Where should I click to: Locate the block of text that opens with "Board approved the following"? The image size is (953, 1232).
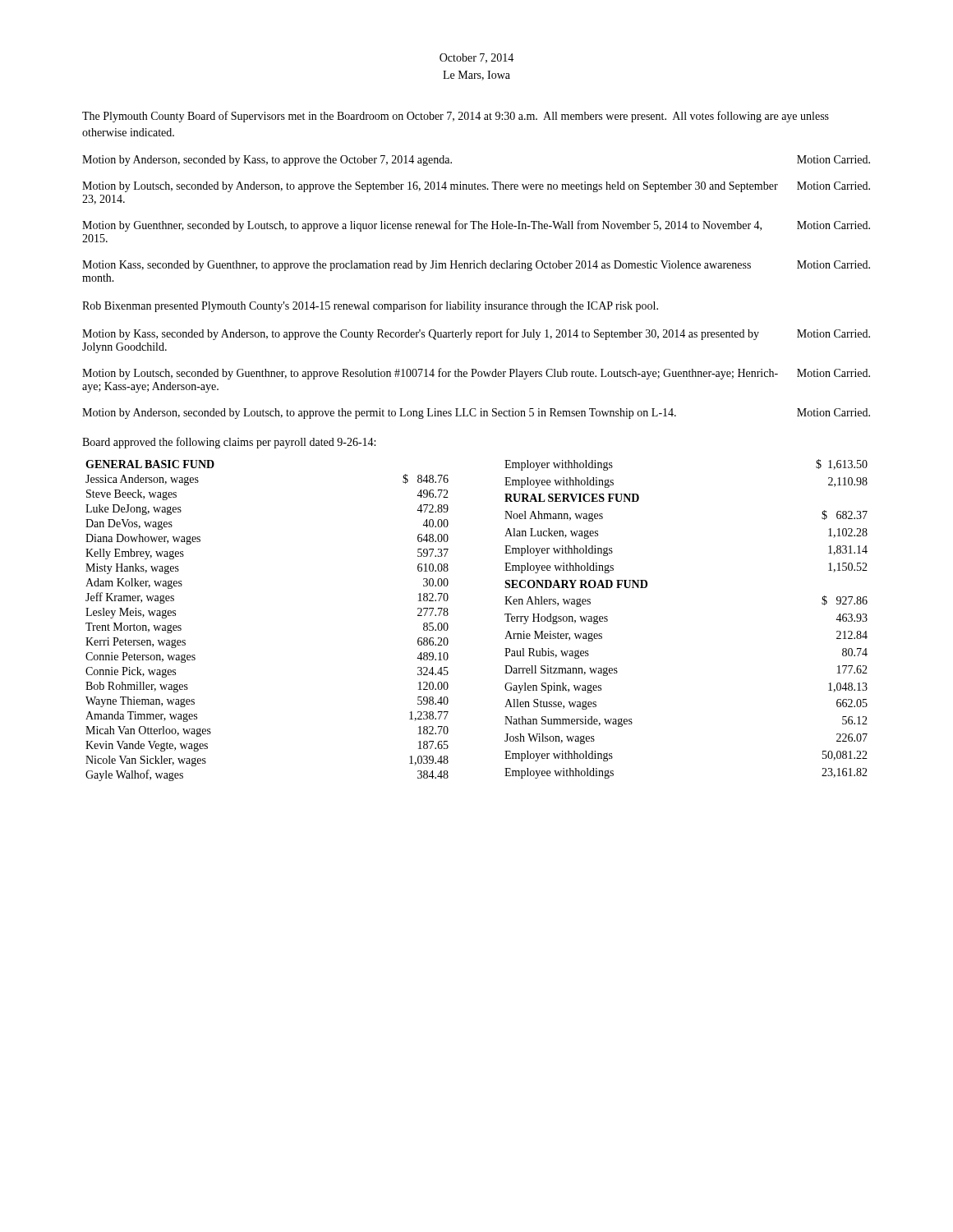pyautogui.click(x=229, y=442)
